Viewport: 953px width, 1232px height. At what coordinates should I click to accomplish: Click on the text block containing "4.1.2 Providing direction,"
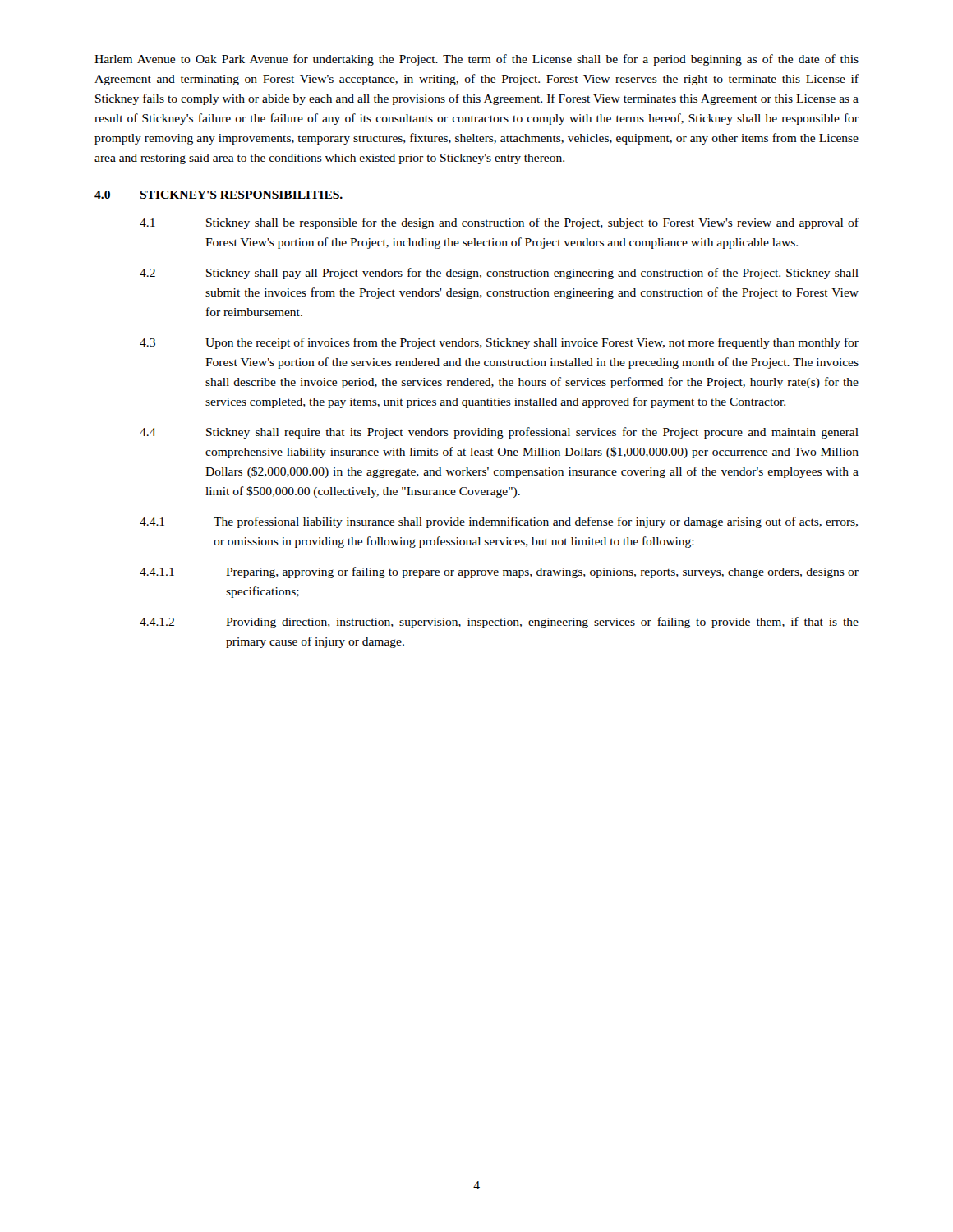(x=476, y=632)
